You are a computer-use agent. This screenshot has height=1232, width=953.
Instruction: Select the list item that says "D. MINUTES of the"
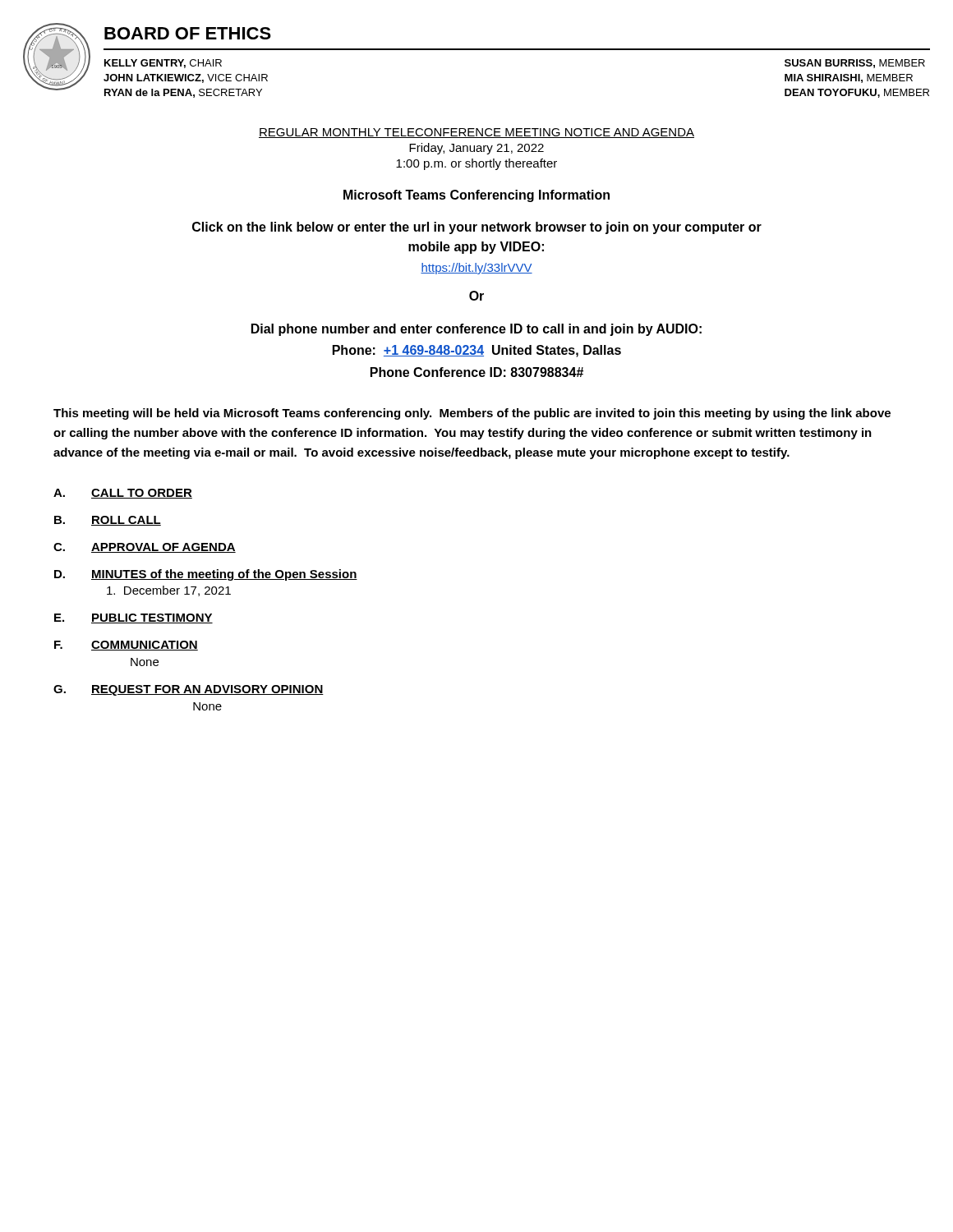205,582
